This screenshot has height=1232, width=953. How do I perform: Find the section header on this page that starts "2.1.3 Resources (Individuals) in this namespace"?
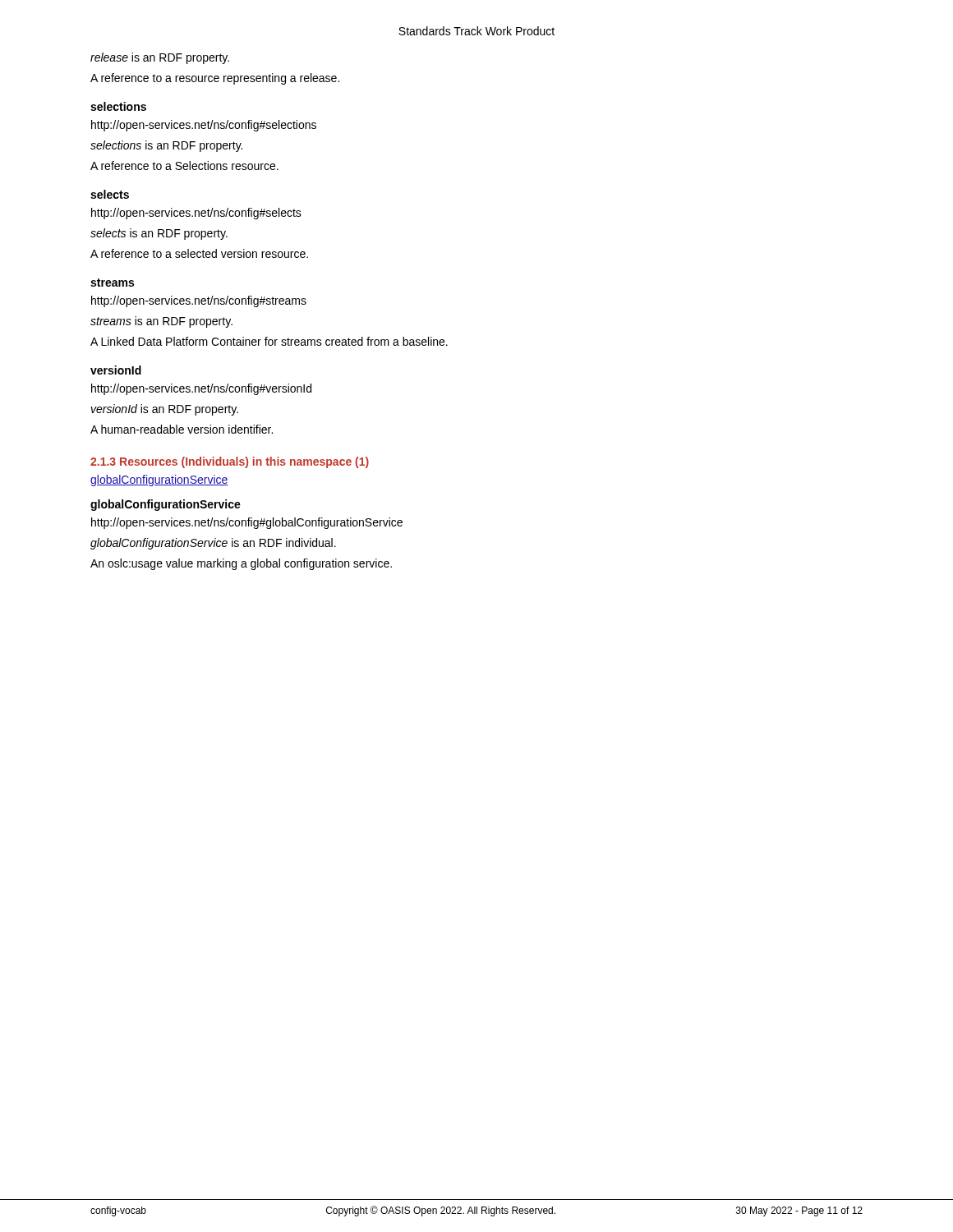(230, 462)
